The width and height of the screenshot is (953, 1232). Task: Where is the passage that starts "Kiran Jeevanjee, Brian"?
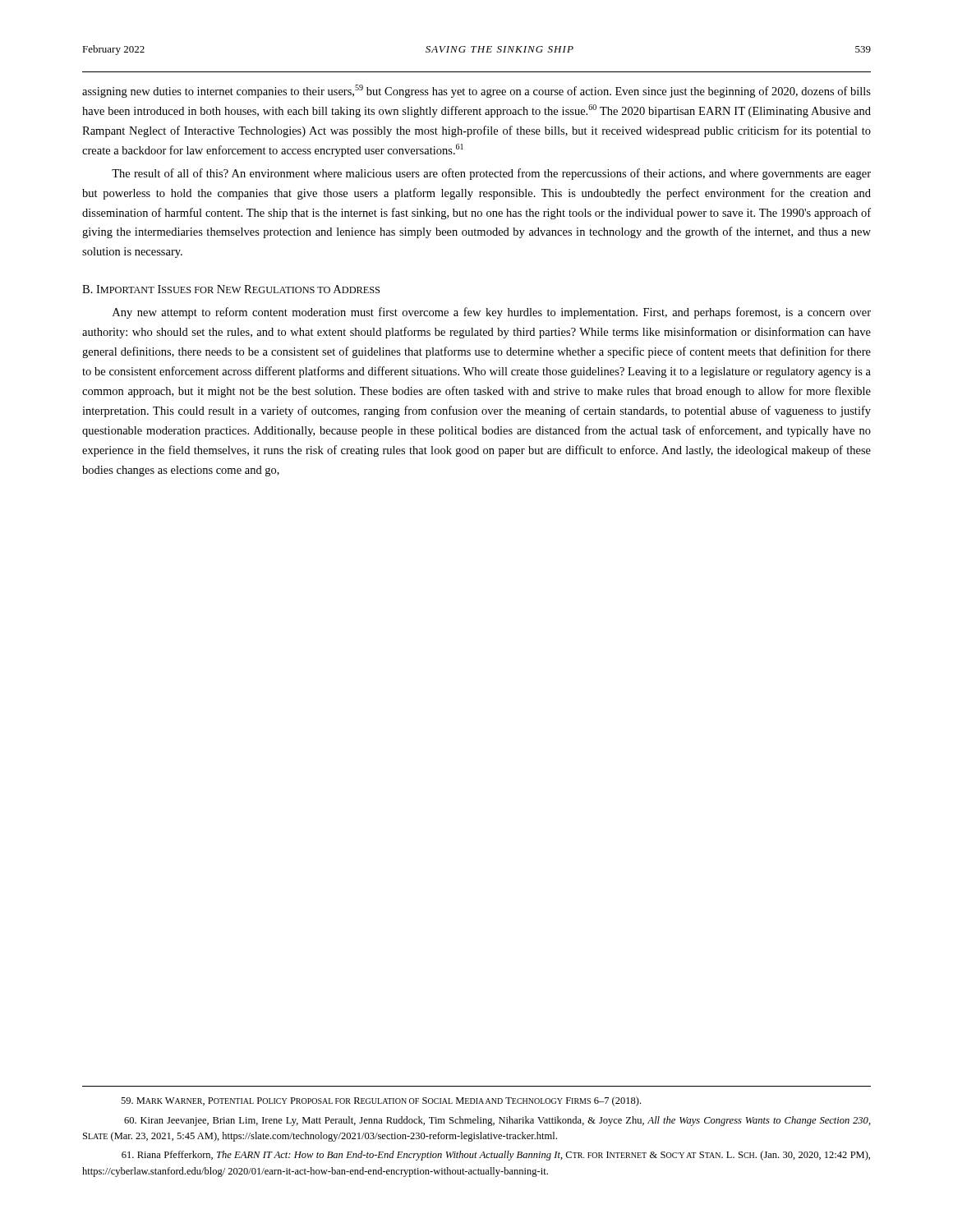pyautogui.click(x=476, y=1128)
